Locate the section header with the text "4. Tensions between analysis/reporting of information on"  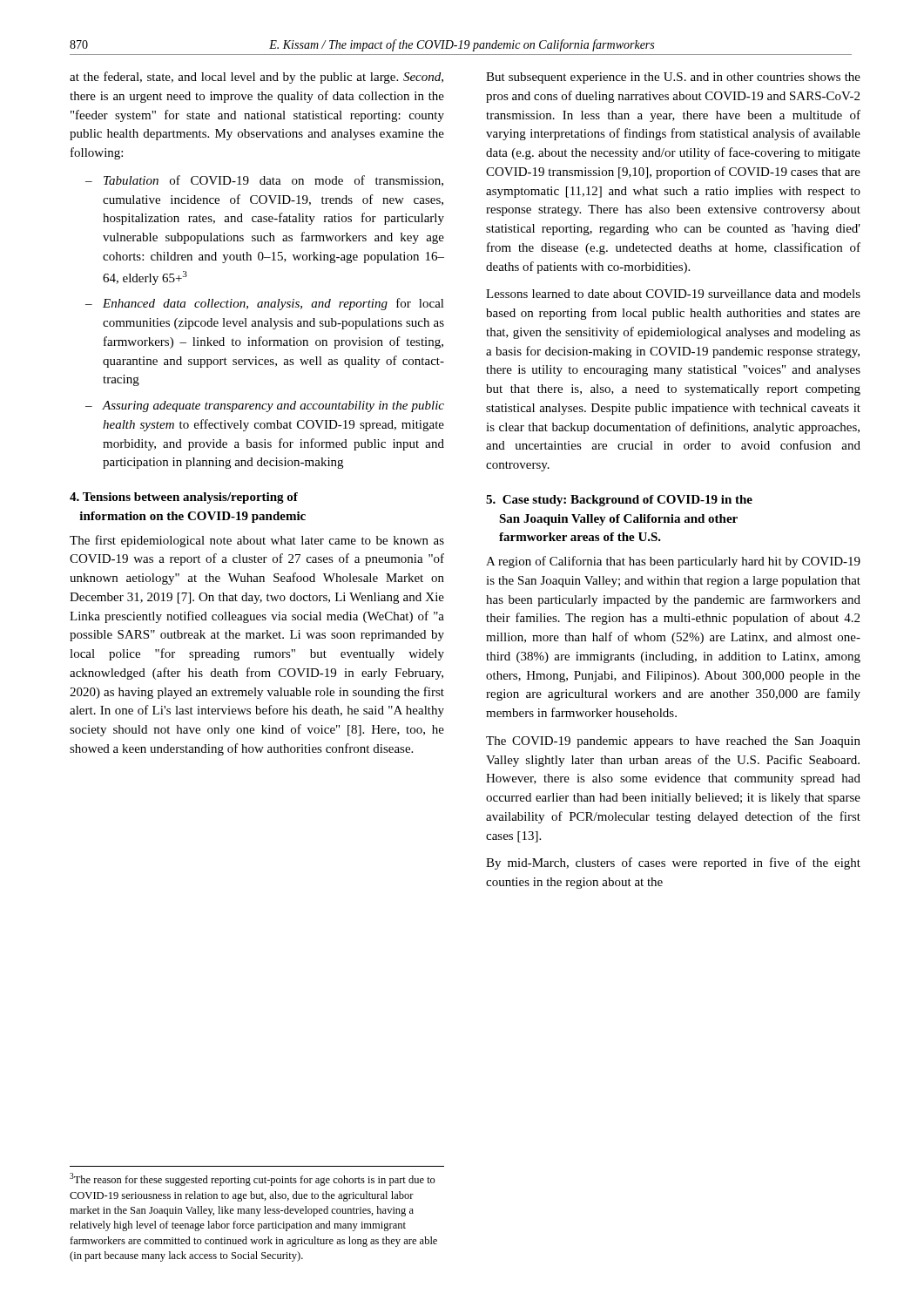[257, 507]
